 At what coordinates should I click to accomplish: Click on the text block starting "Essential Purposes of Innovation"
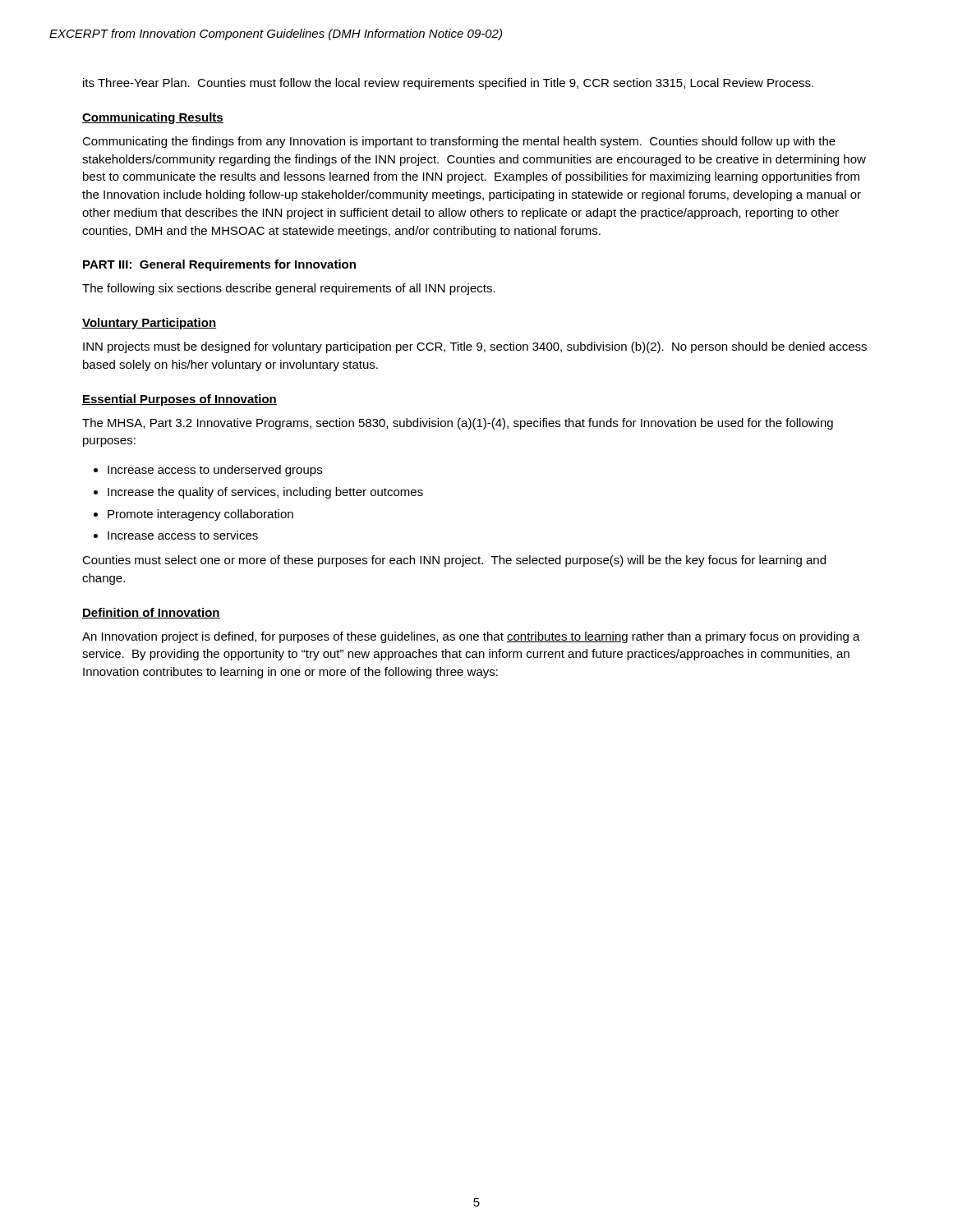[x=179, y=398]
